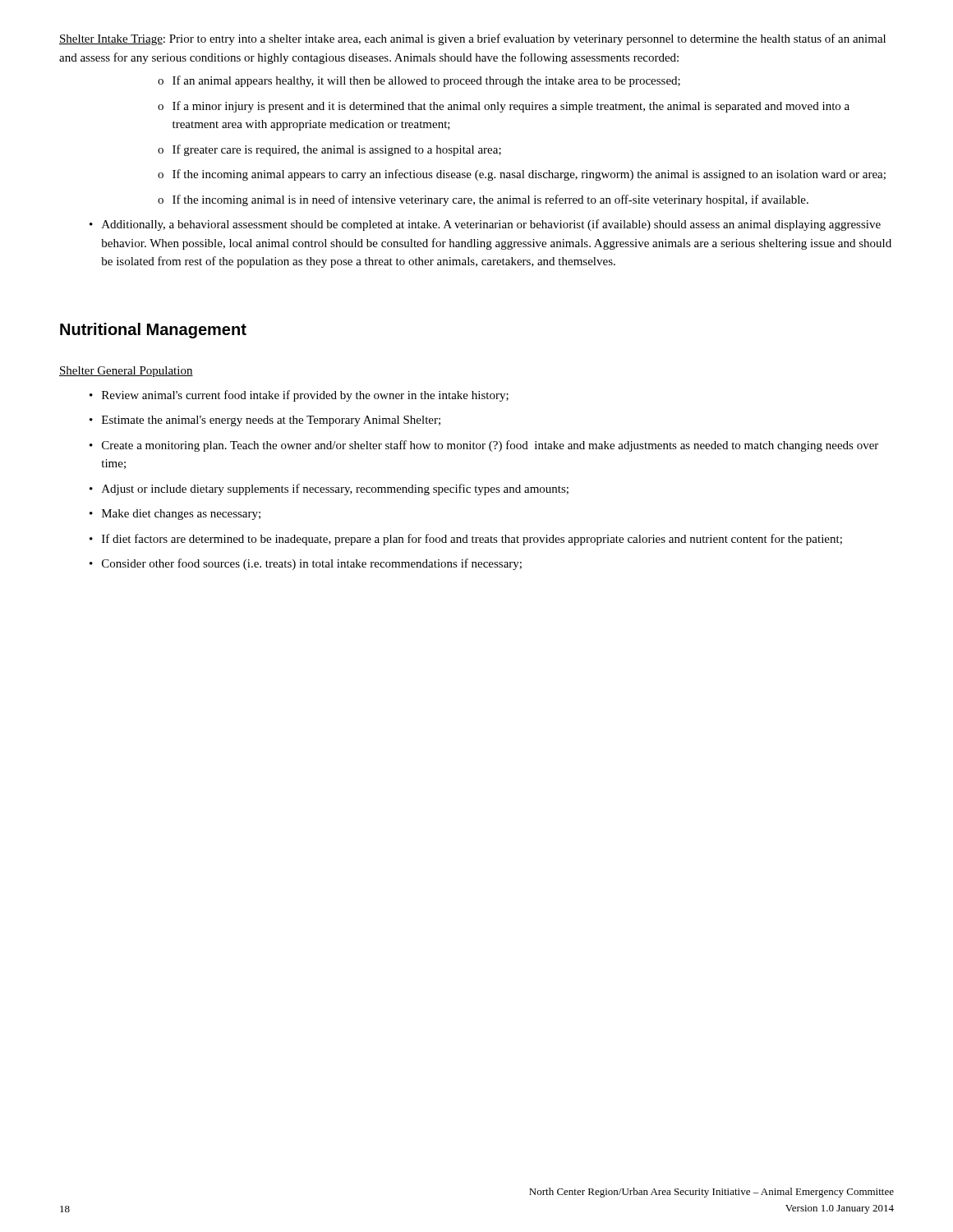This screenshot has height=1232, width=953.
Task: Click the passage that begins "Adjust or include dietary supplements if"
Action: coord(335,488)
